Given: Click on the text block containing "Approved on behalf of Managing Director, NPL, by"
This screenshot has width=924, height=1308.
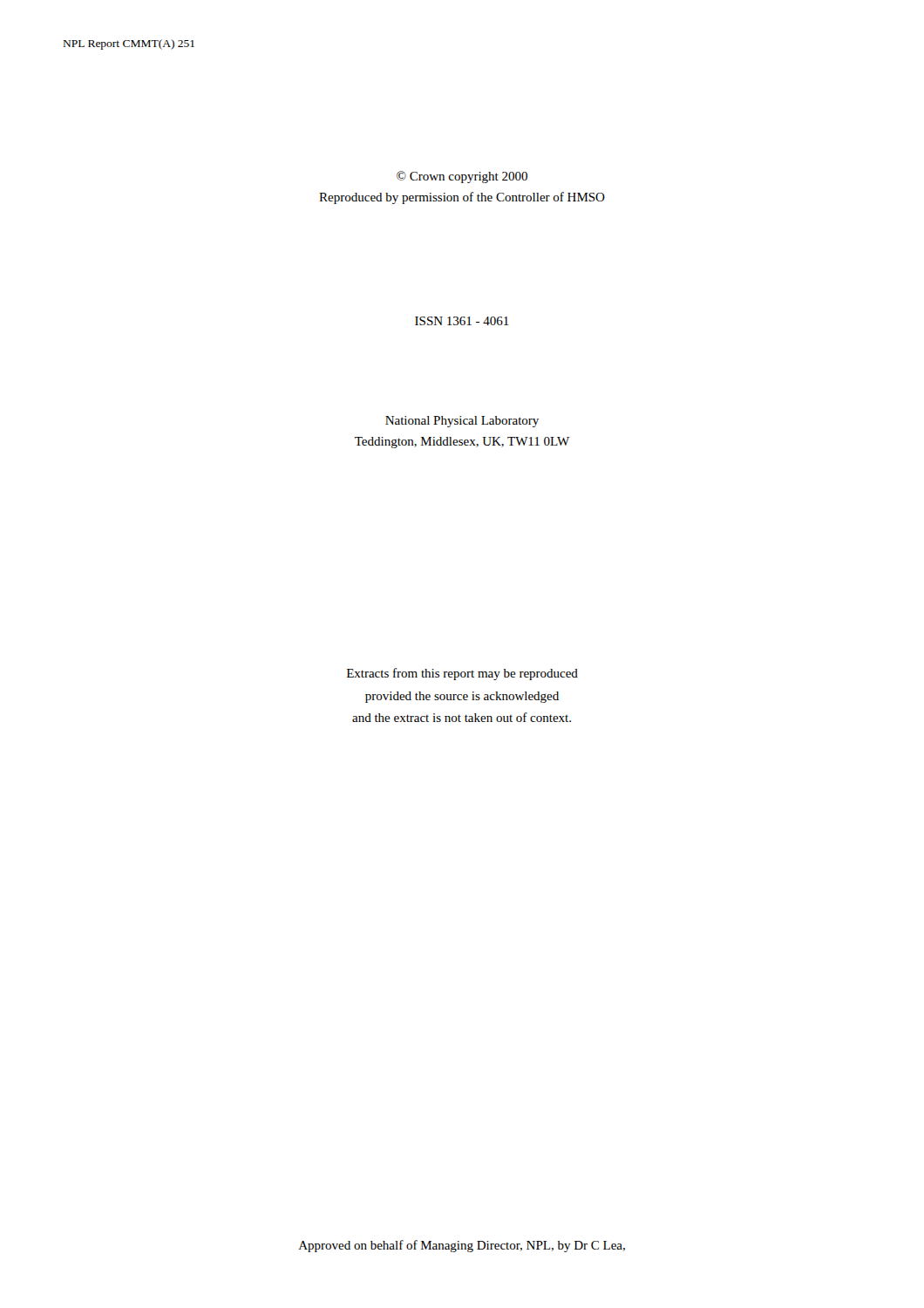Looking at the screenshot, I should (x=462, y=1245).
